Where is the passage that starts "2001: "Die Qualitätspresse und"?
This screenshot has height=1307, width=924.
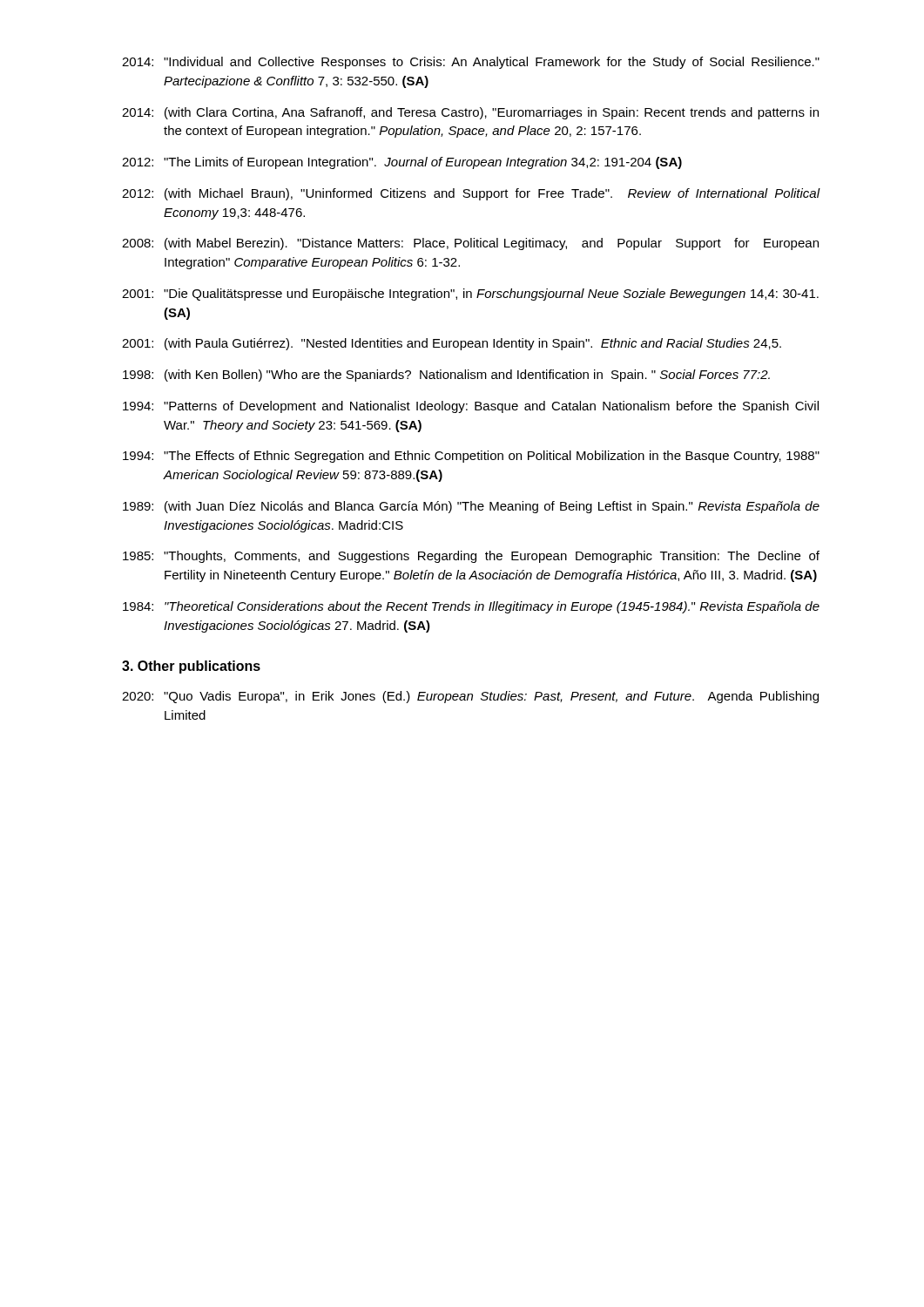(471, 303)
